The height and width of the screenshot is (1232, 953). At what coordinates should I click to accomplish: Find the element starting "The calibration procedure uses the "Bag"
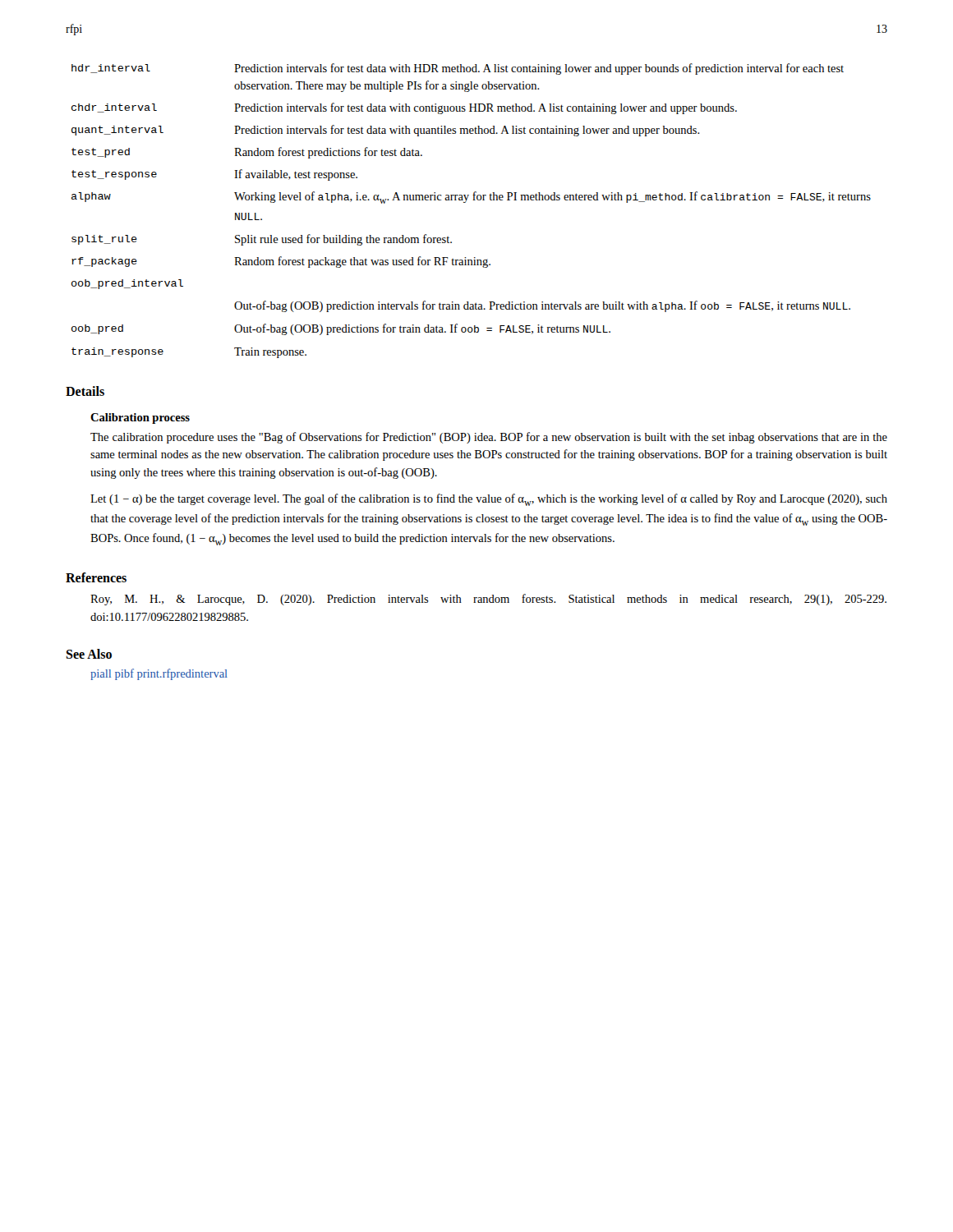click(x=489, y=455)
